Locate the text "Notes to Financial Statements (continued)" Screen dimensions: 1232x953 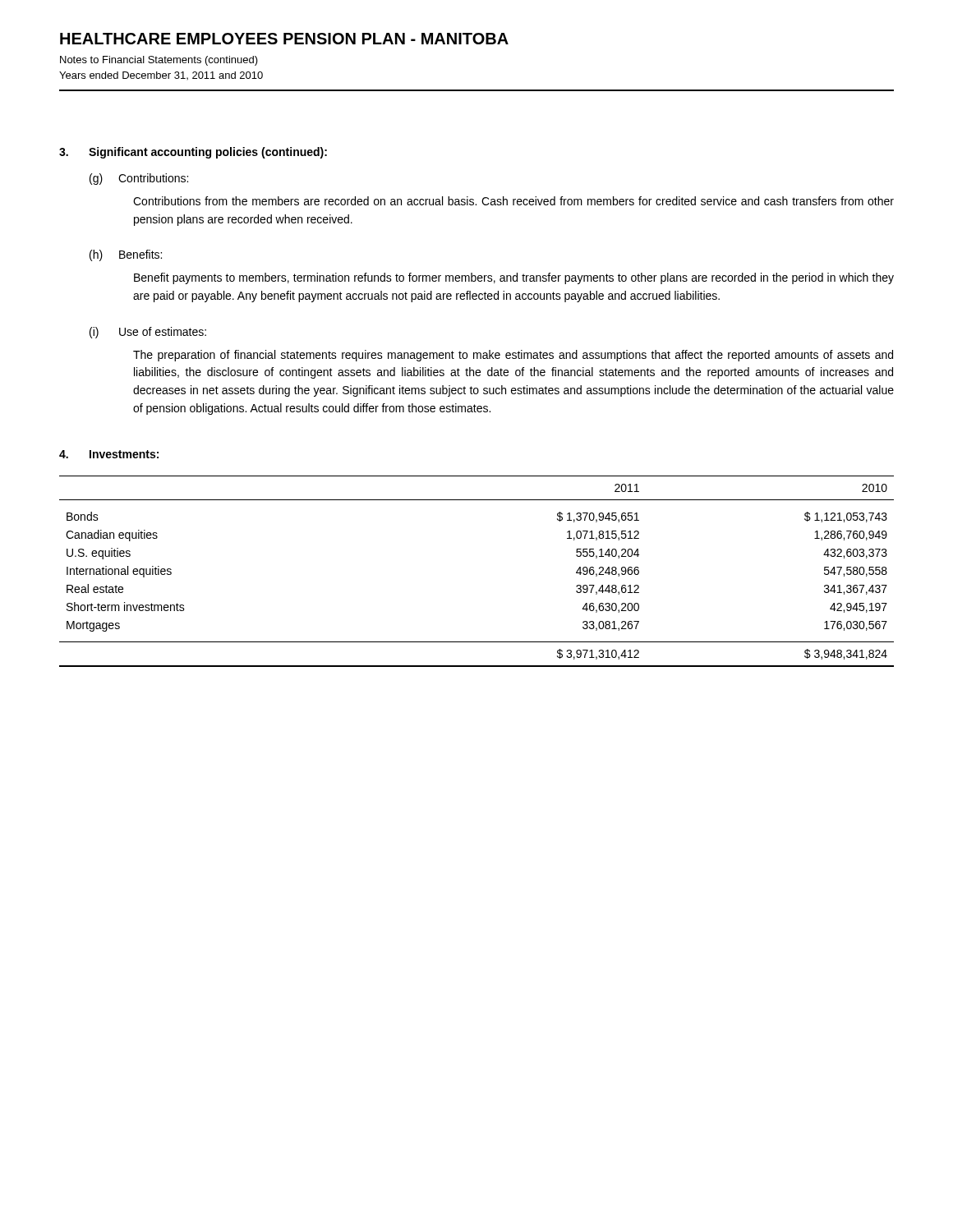(x=159, y=60)
